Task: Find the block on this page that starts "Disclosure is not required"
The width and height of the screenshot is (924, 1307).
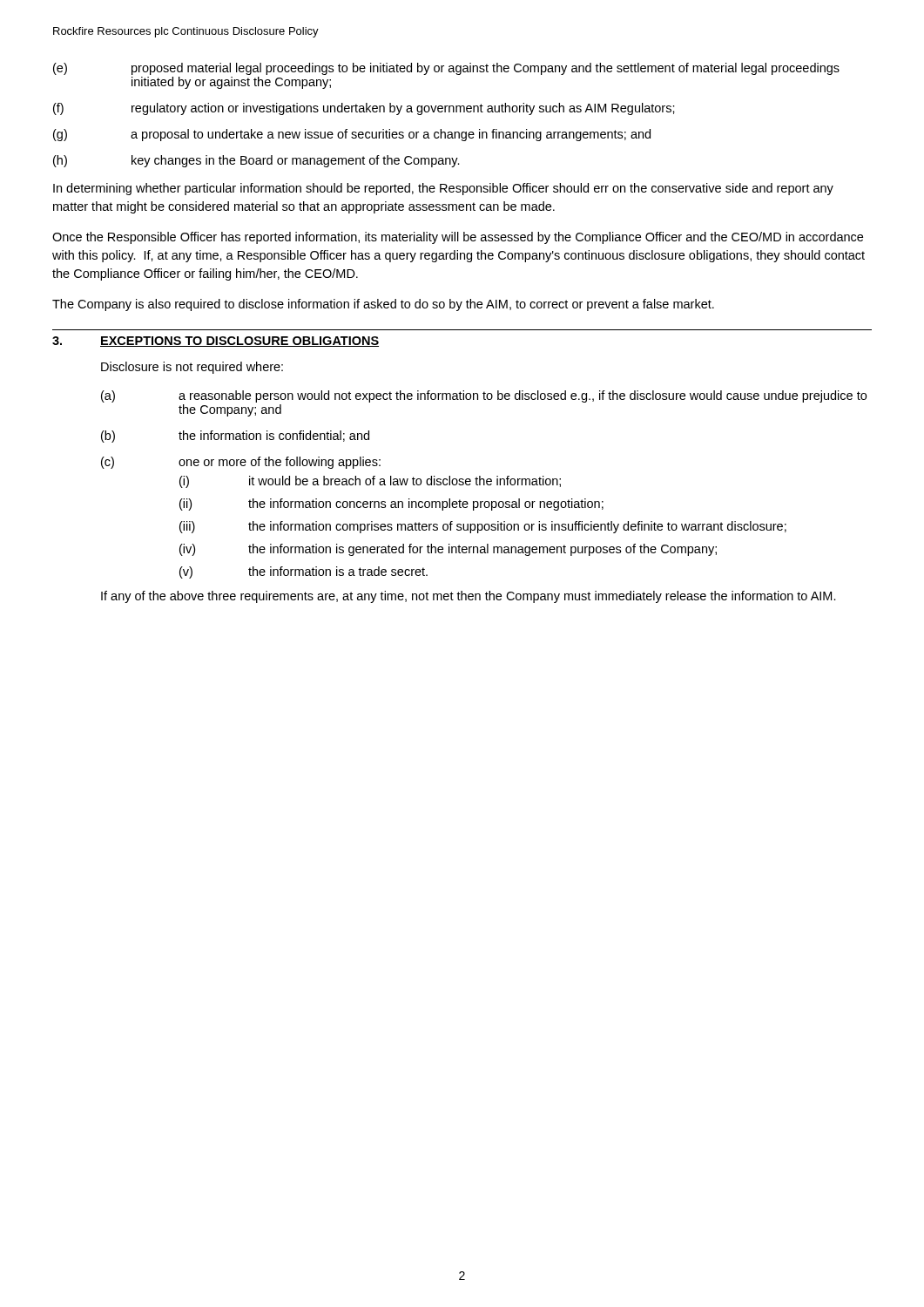Action: tap(192, 367)
